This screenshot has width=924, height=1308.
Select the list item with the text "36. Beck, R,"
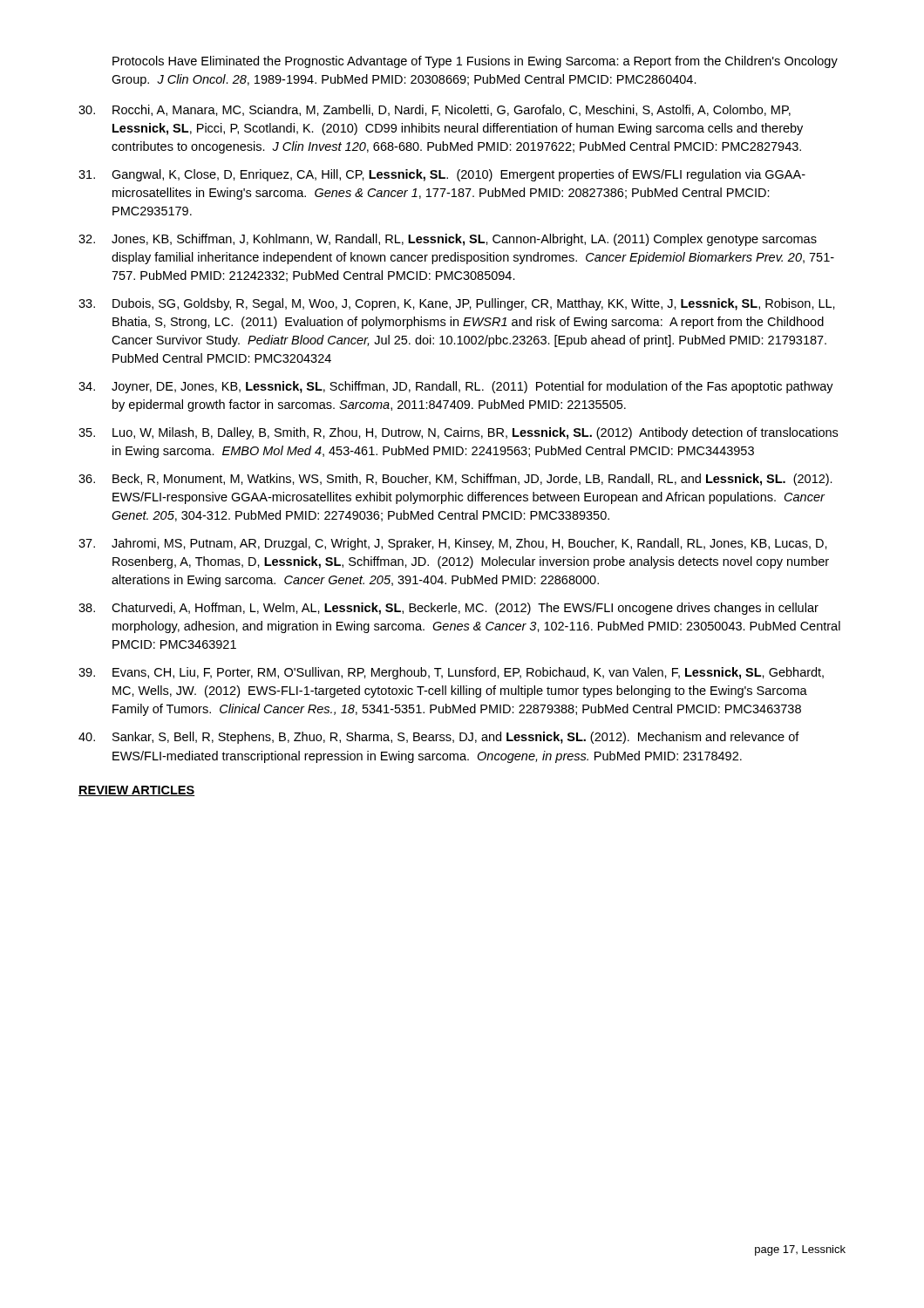462,498
